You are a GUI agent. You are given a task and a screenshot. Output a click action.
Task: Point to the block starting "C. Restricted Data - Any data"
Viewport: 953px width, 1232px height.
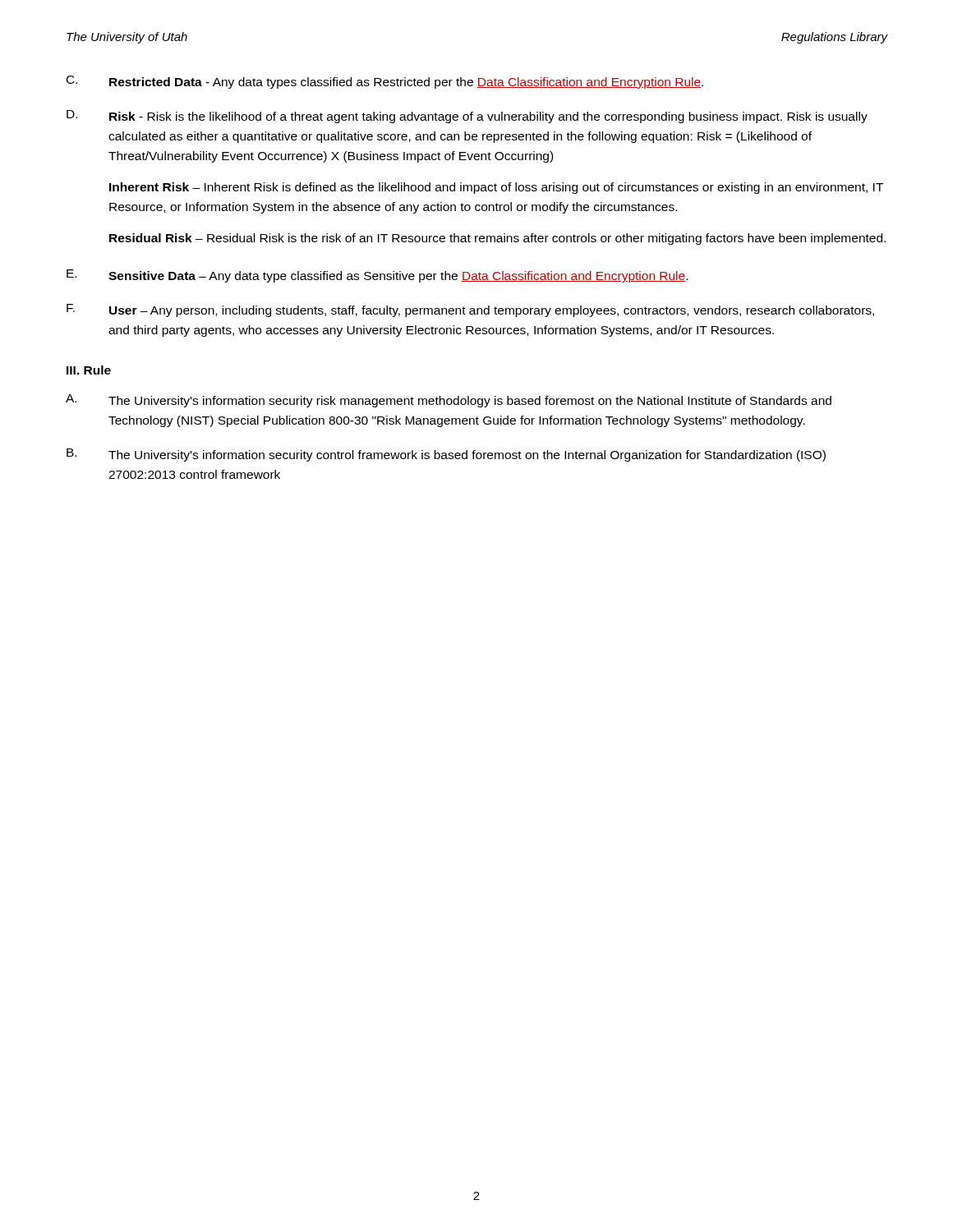click(476, 82)
